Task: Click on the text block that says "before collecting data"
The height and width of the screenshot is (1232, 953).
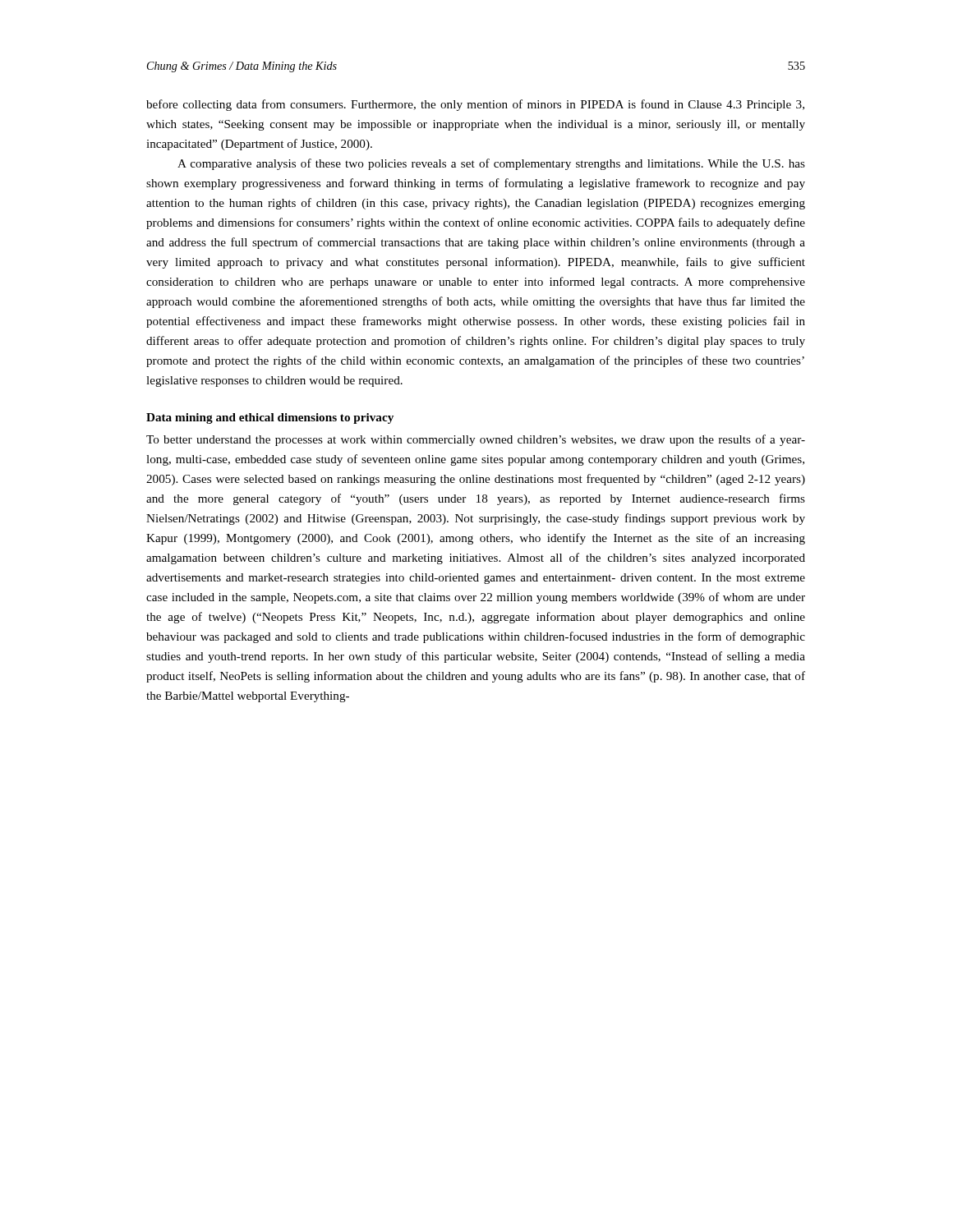Action: (x=476, y=124)
